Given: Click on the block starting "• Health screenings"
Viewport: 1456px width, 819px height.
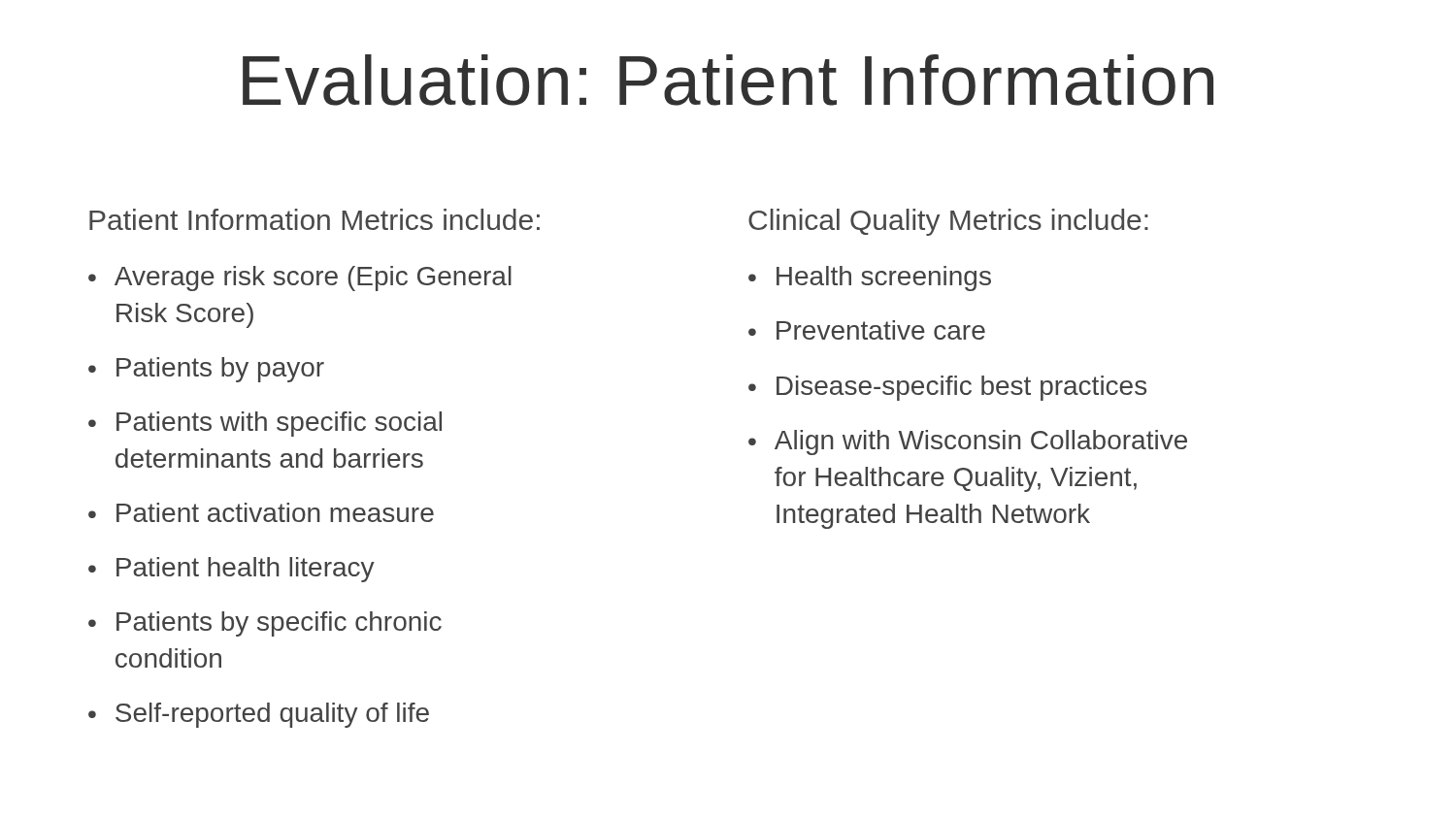Looking at the screenshot, I should [870, 277].
